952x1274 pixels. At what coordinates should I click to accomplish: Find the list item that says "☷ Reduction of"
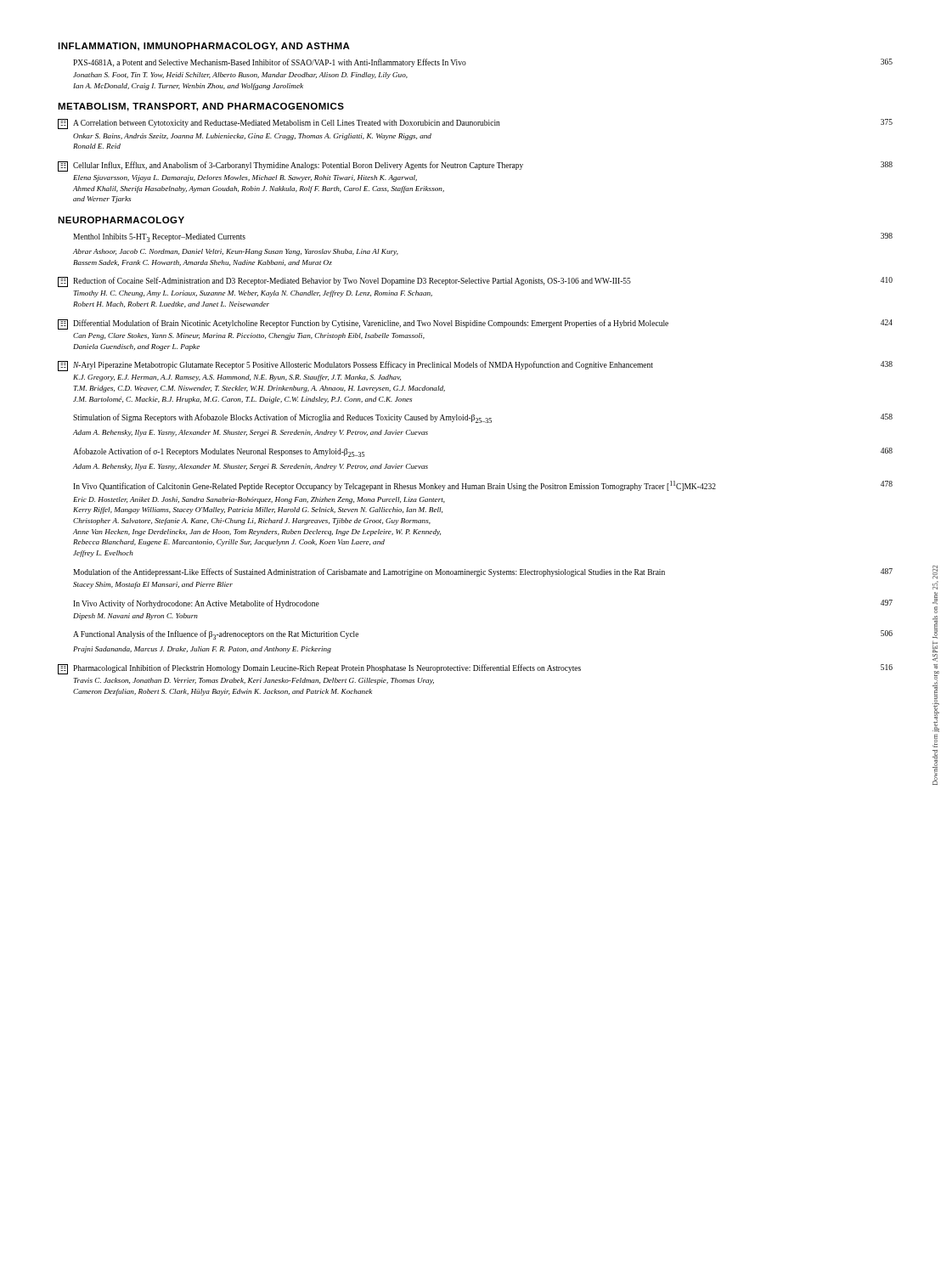475,293
